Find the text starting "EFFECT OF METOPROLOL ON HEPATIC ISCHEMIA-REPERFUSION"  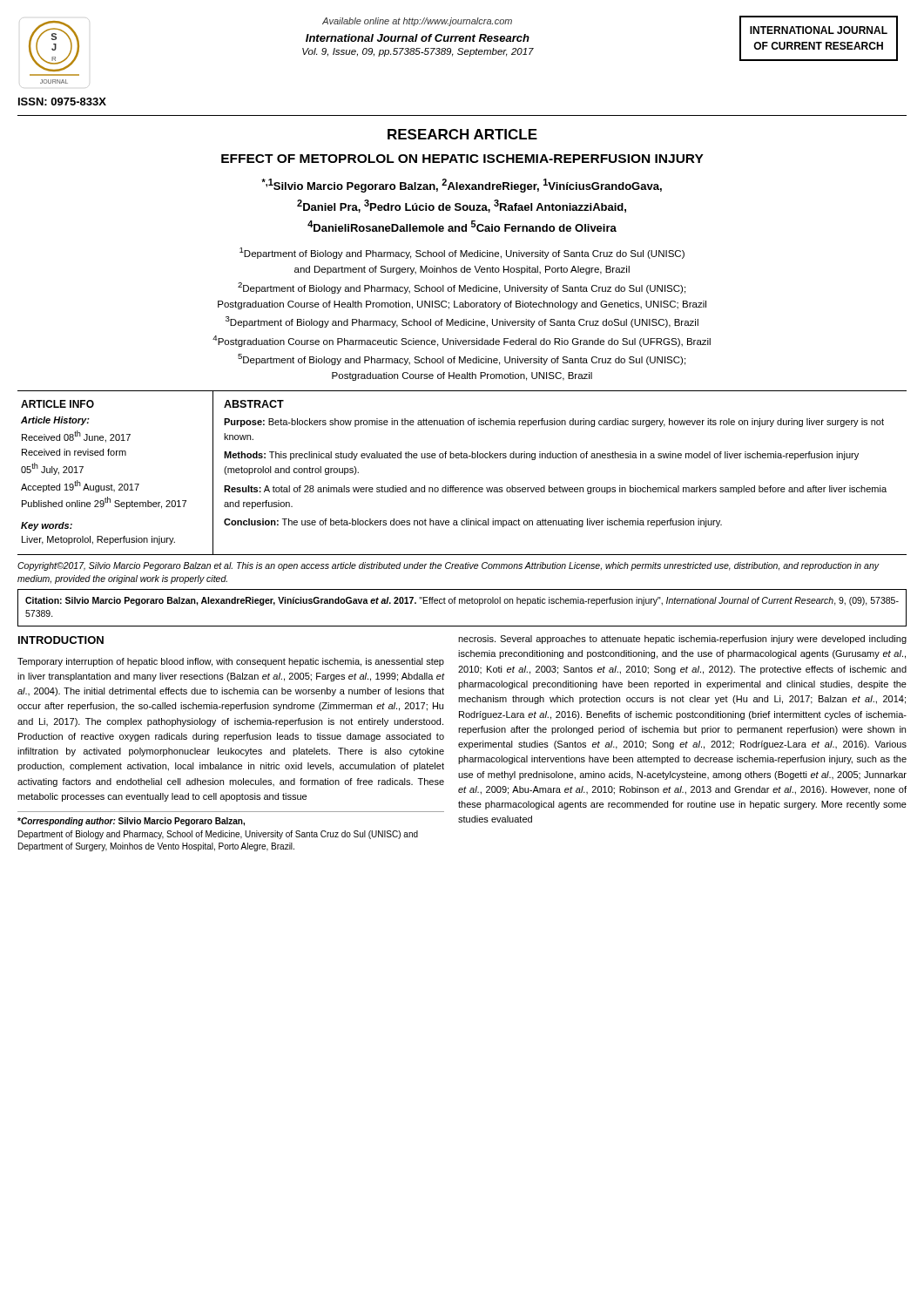coord(462,158)
